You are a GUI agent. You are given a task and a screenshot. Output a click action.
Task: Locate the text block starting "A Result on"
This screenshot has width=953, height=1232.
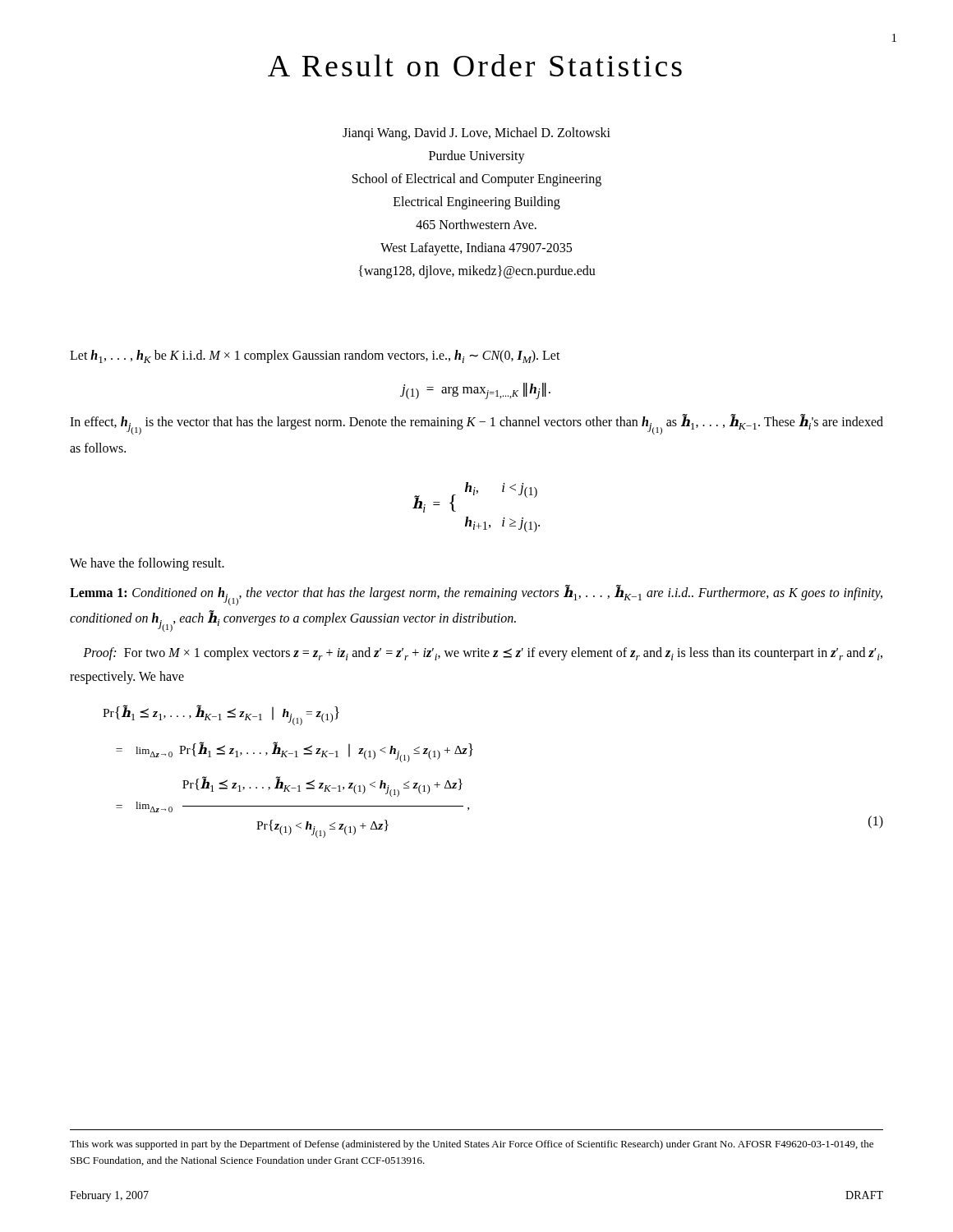(x=476, y=66)
